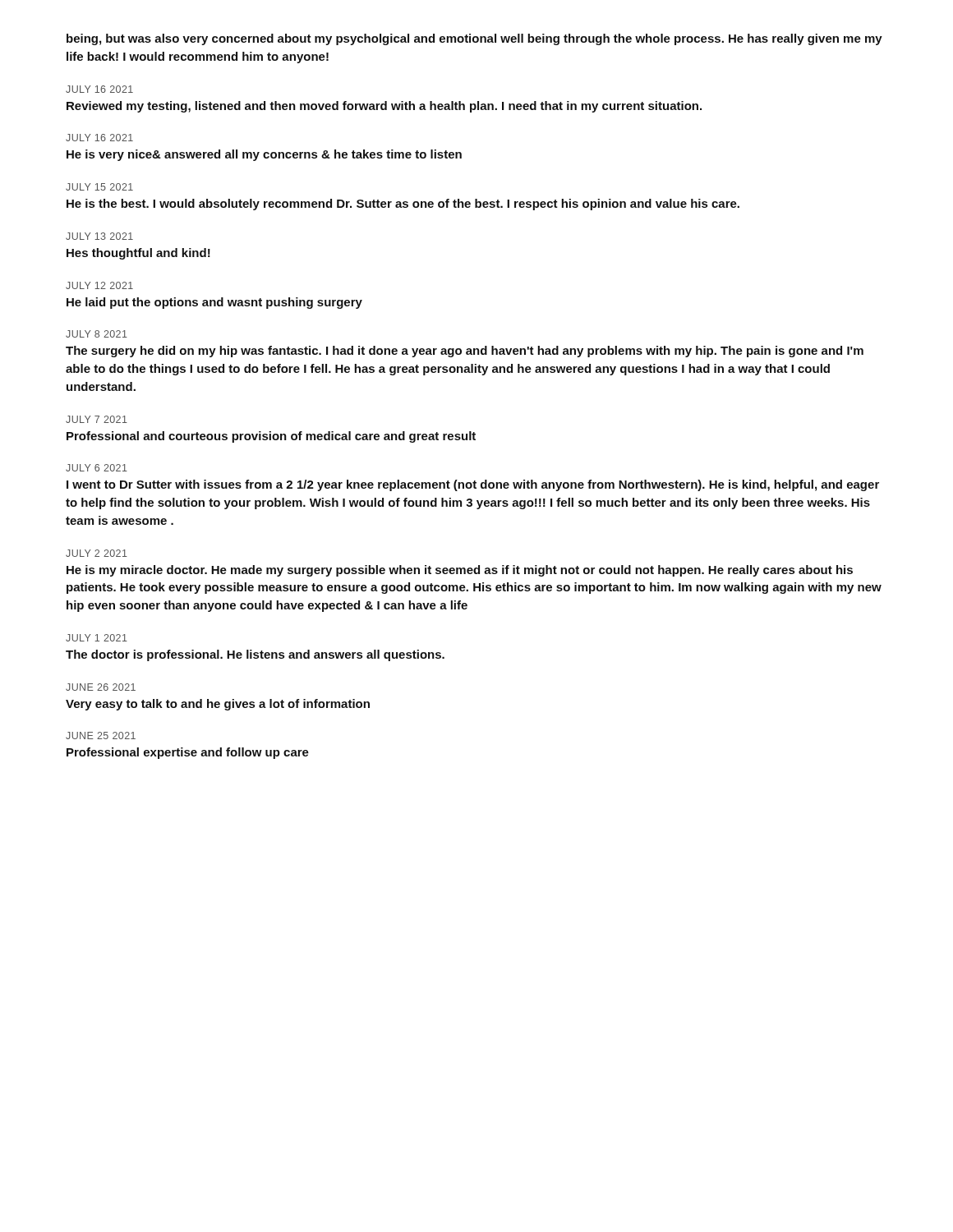The height and width of the screenshot is (1232, 953).
Task: Select the text block starting "The surgery he did on my hip was"
Action: click(476, 369)
